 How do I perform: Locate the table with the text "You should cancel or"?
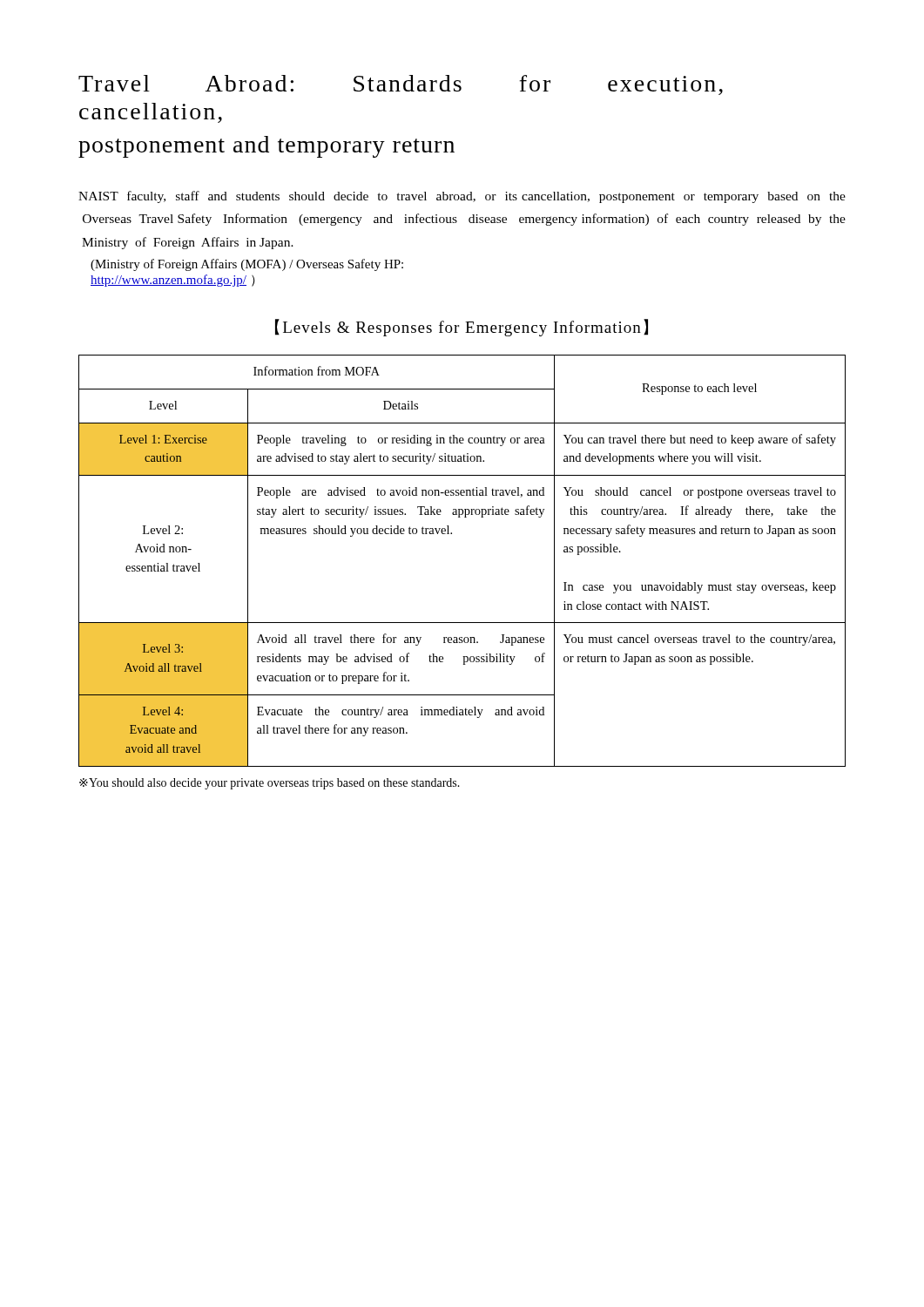(x=462, y=561)
